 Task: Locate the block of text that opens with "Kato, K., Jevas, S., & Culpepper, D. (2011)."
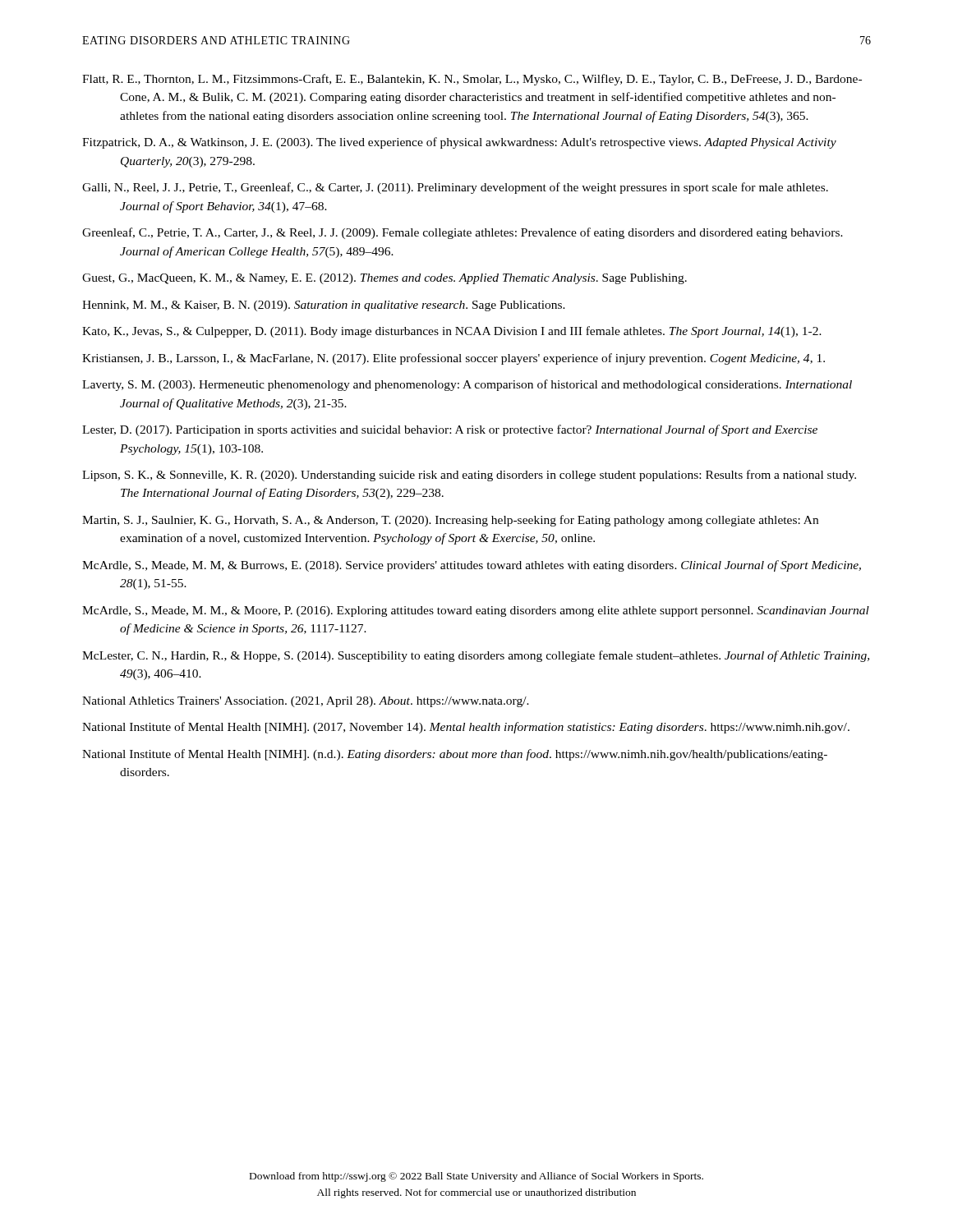[452, 331]
